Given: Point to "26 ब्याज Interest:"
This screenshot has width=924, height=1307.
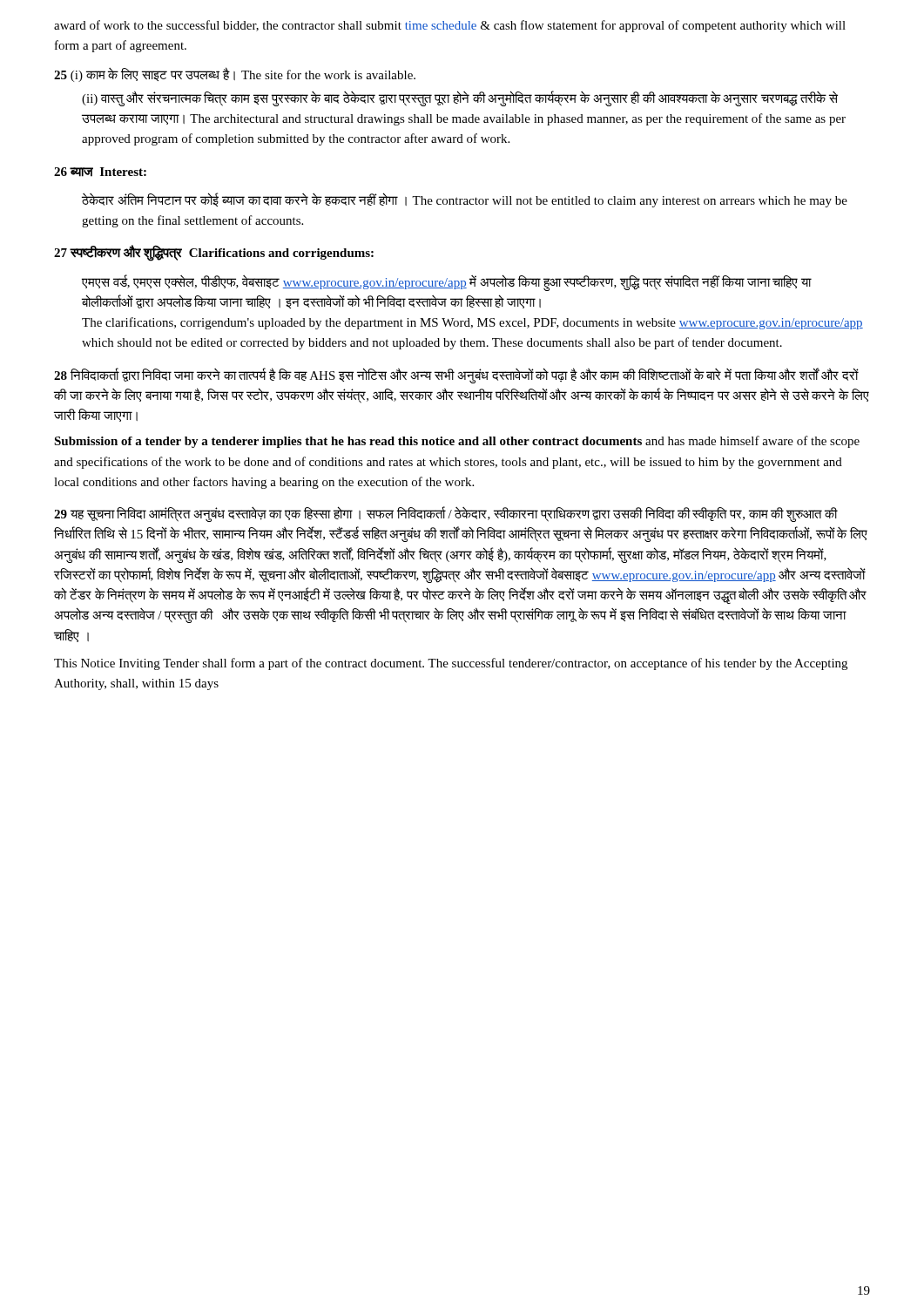Looking at the screenshot, I should (100, 172).
